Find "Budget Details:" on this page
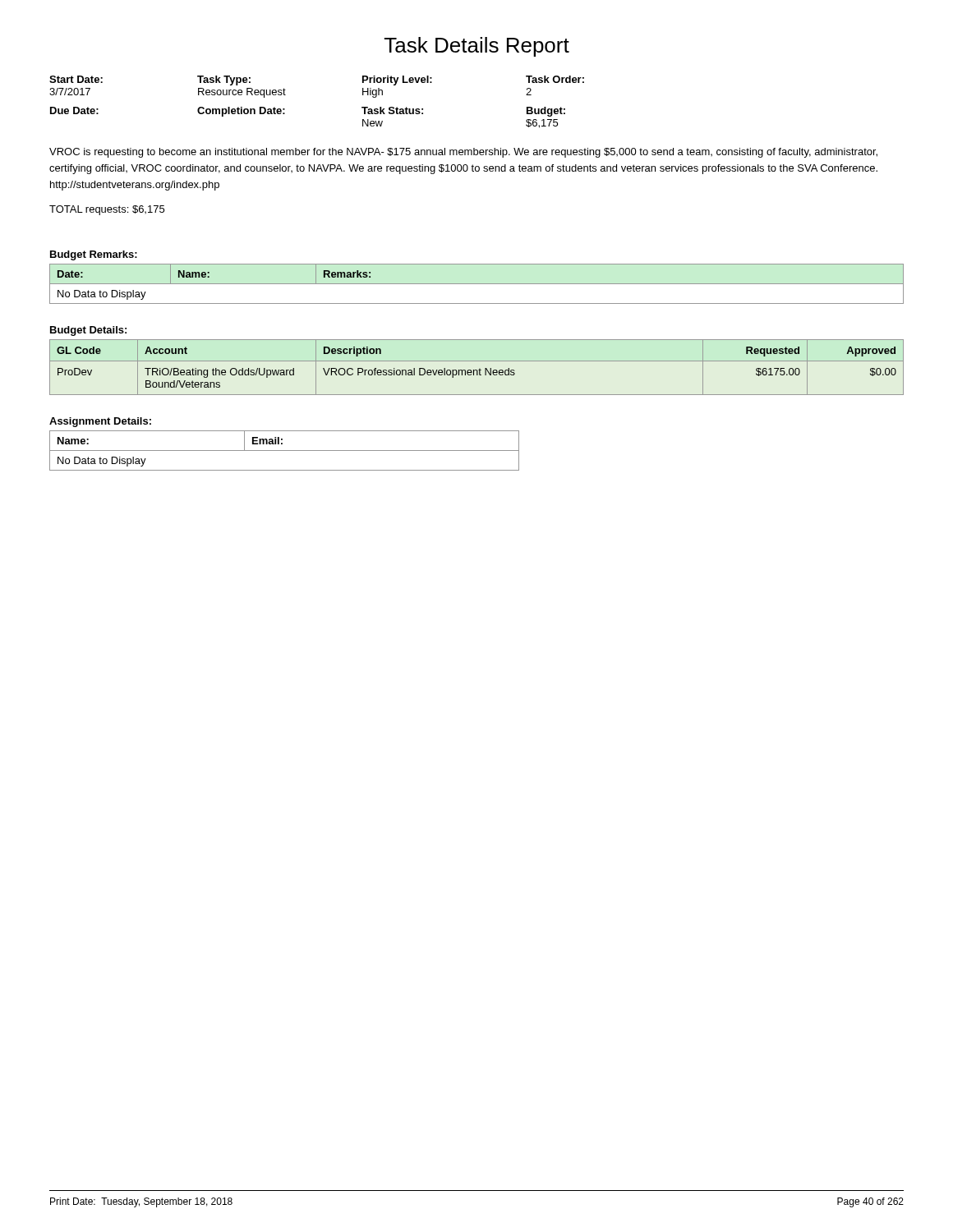 (88, 330)
